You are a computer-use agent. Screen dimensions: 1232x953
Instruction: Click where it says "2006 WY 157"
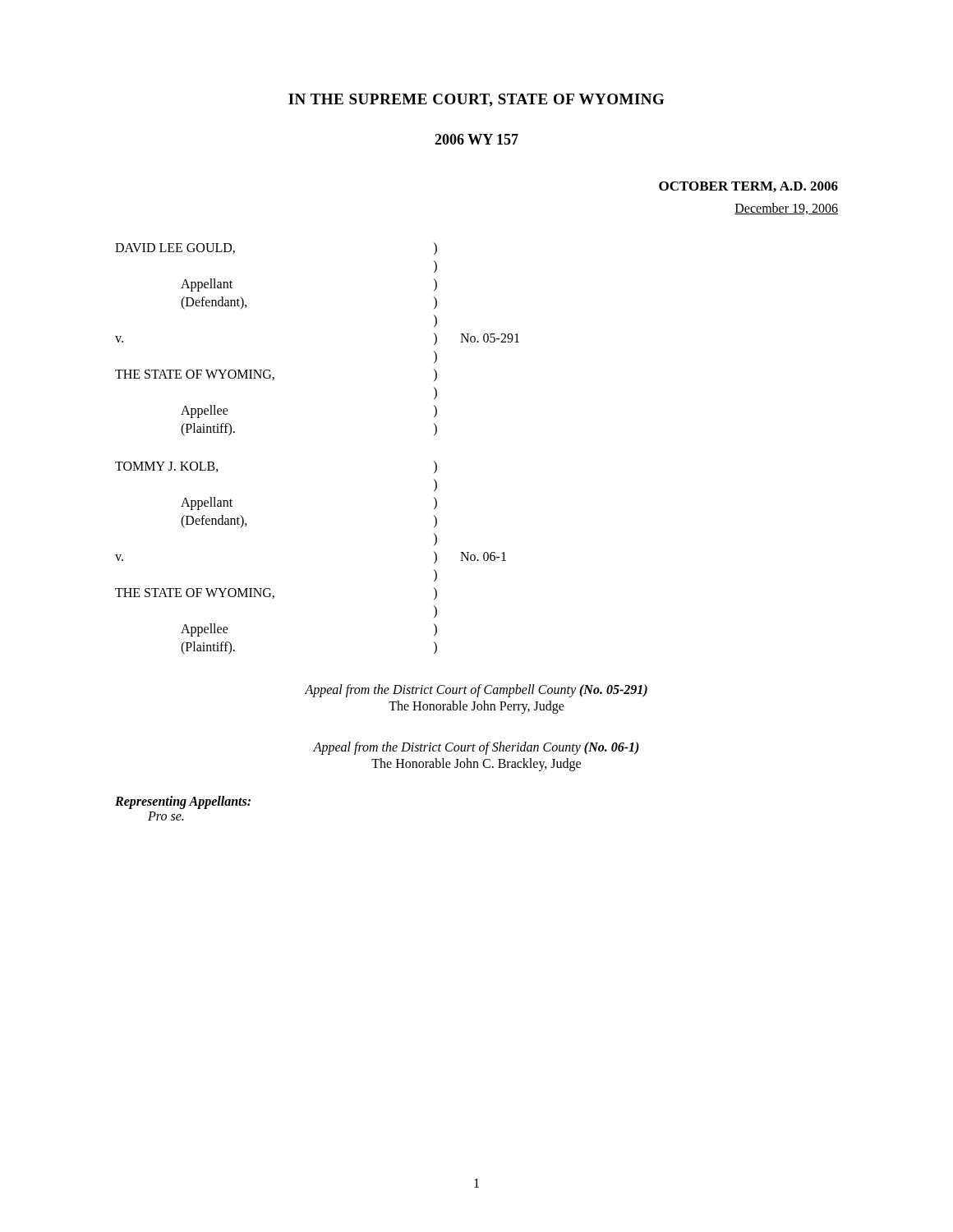(x=476, y=140)
